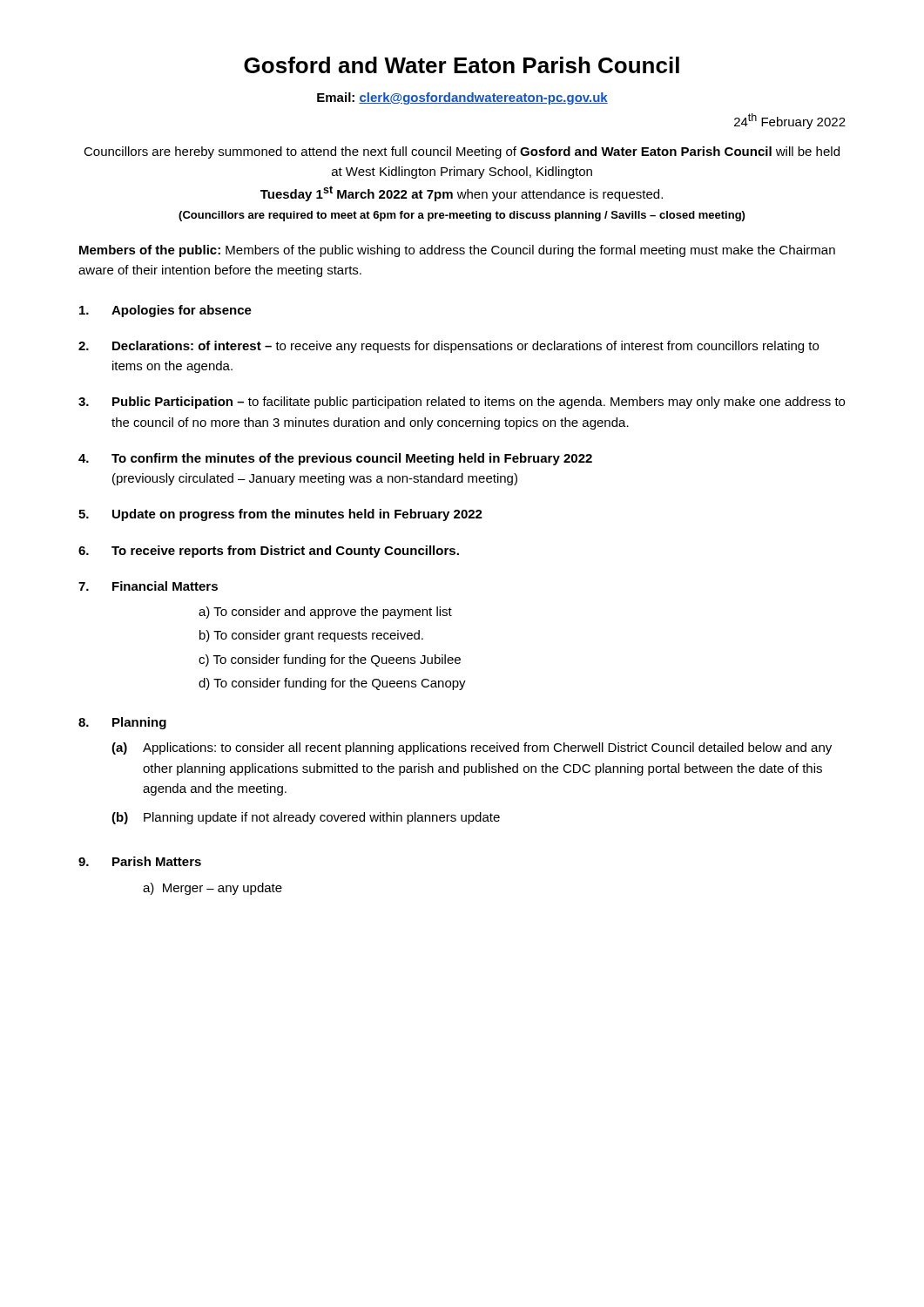
Task: Find the list item with the text "6. To receive reports from District"
Action: (462, 550)
